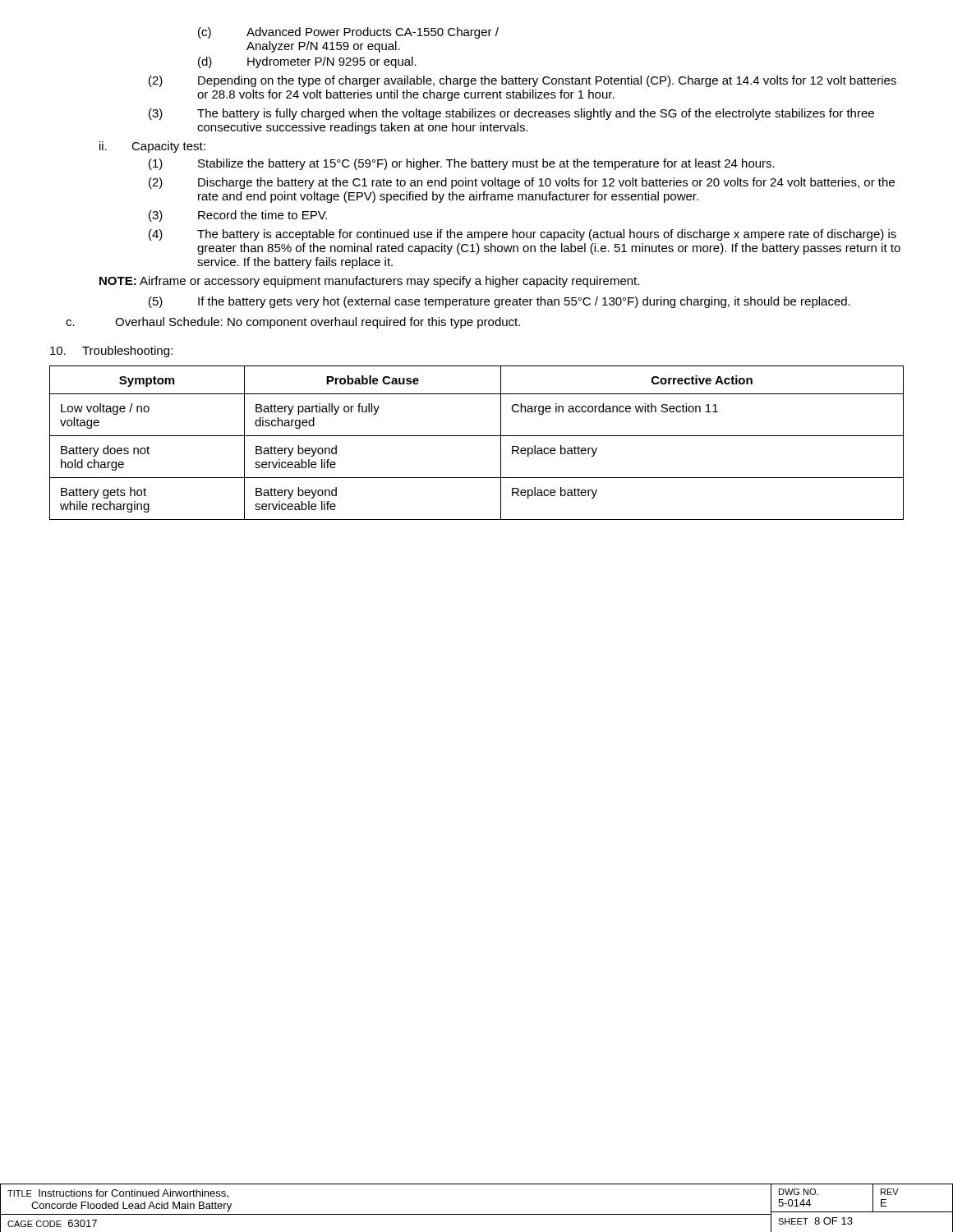Locate the table with the text "Low voltage /"

click(476, 443)
